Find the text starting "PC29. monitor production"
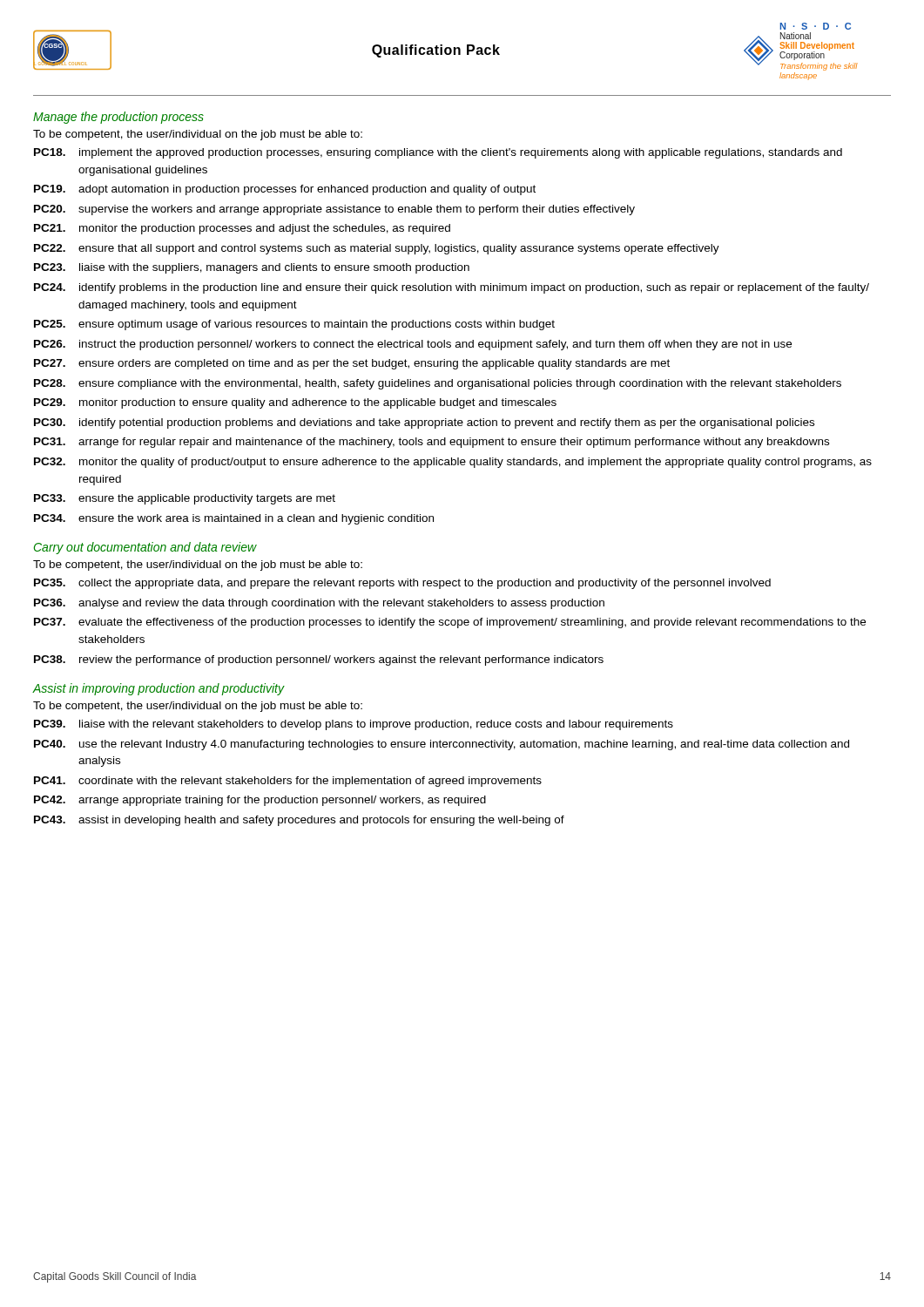924x1307 pixels. [x=462, y=403]
